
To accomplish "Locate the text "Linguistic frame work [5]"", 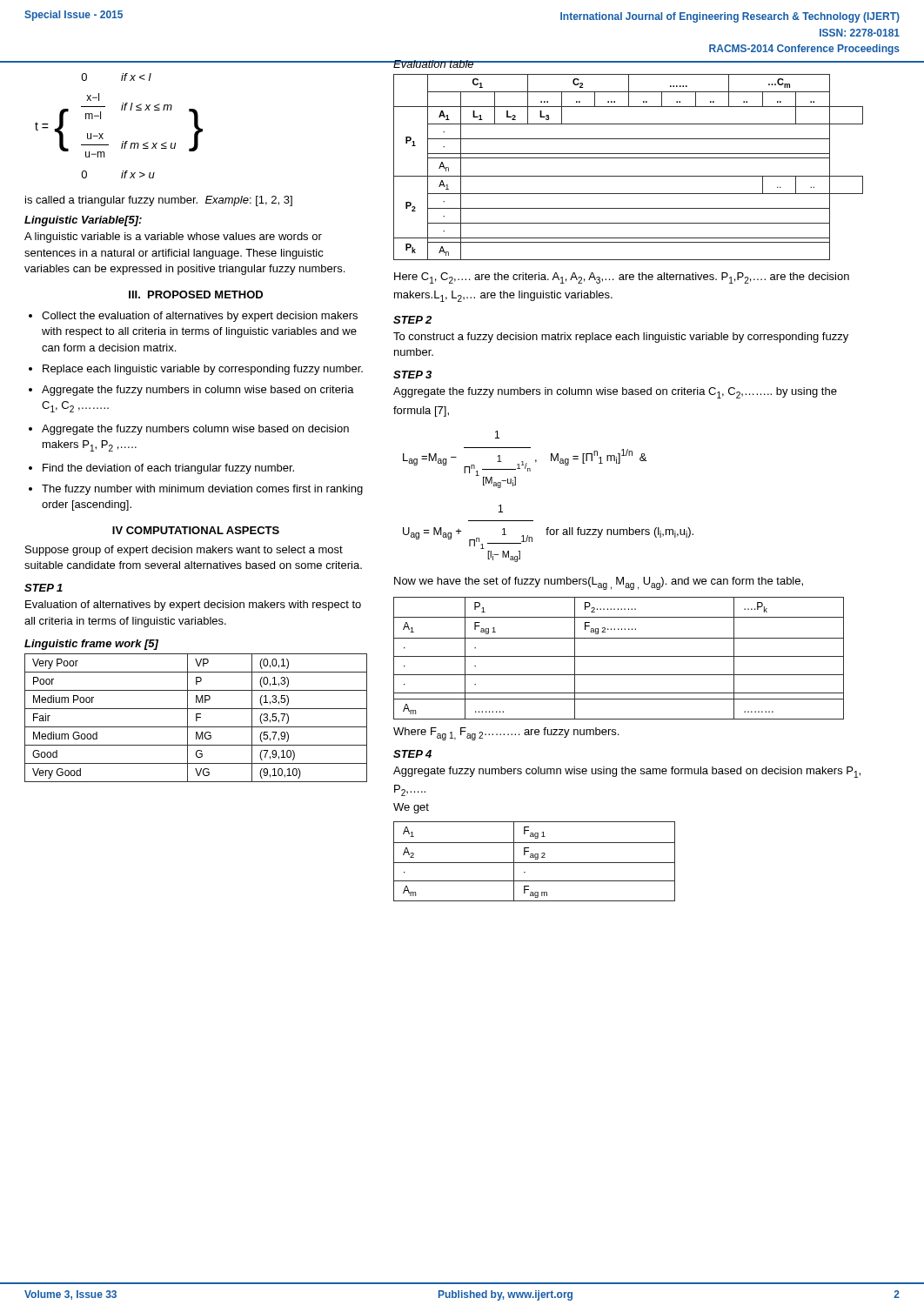I will [91, 643].
